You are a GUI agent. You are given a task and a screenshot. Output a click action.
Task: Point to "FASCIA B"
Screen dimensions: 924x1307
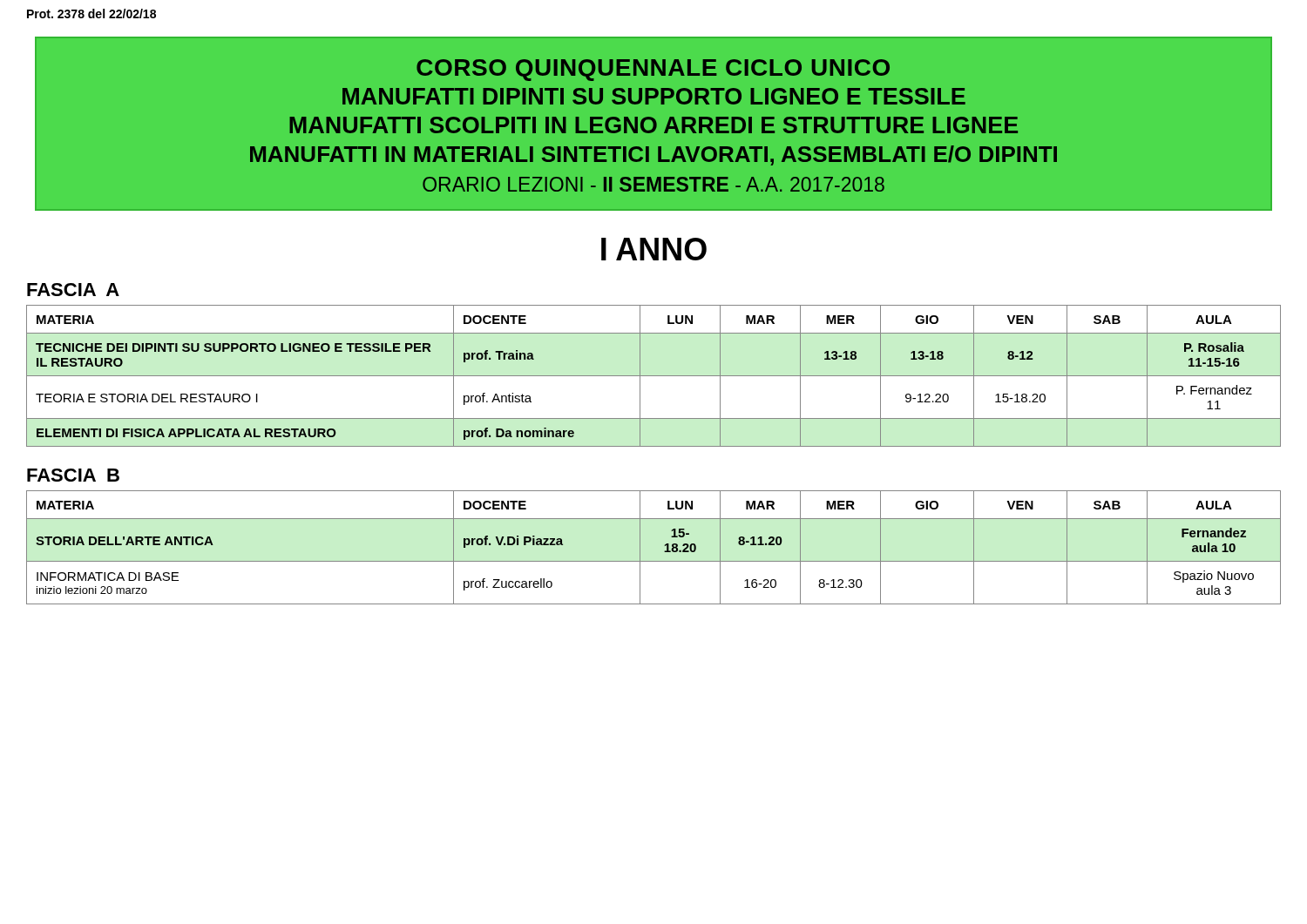73,475
